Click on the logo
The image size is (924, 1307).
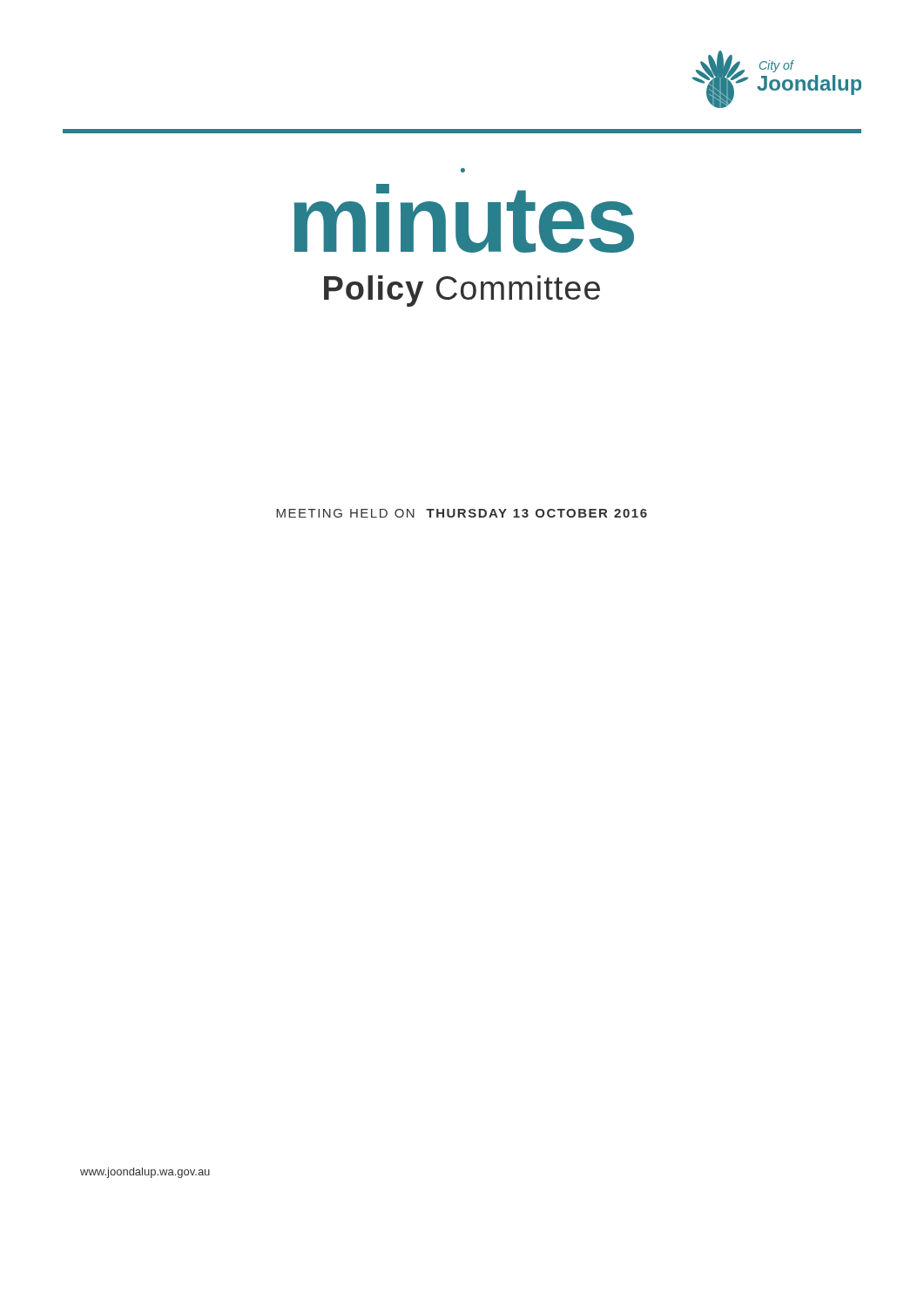pos(774,77)
